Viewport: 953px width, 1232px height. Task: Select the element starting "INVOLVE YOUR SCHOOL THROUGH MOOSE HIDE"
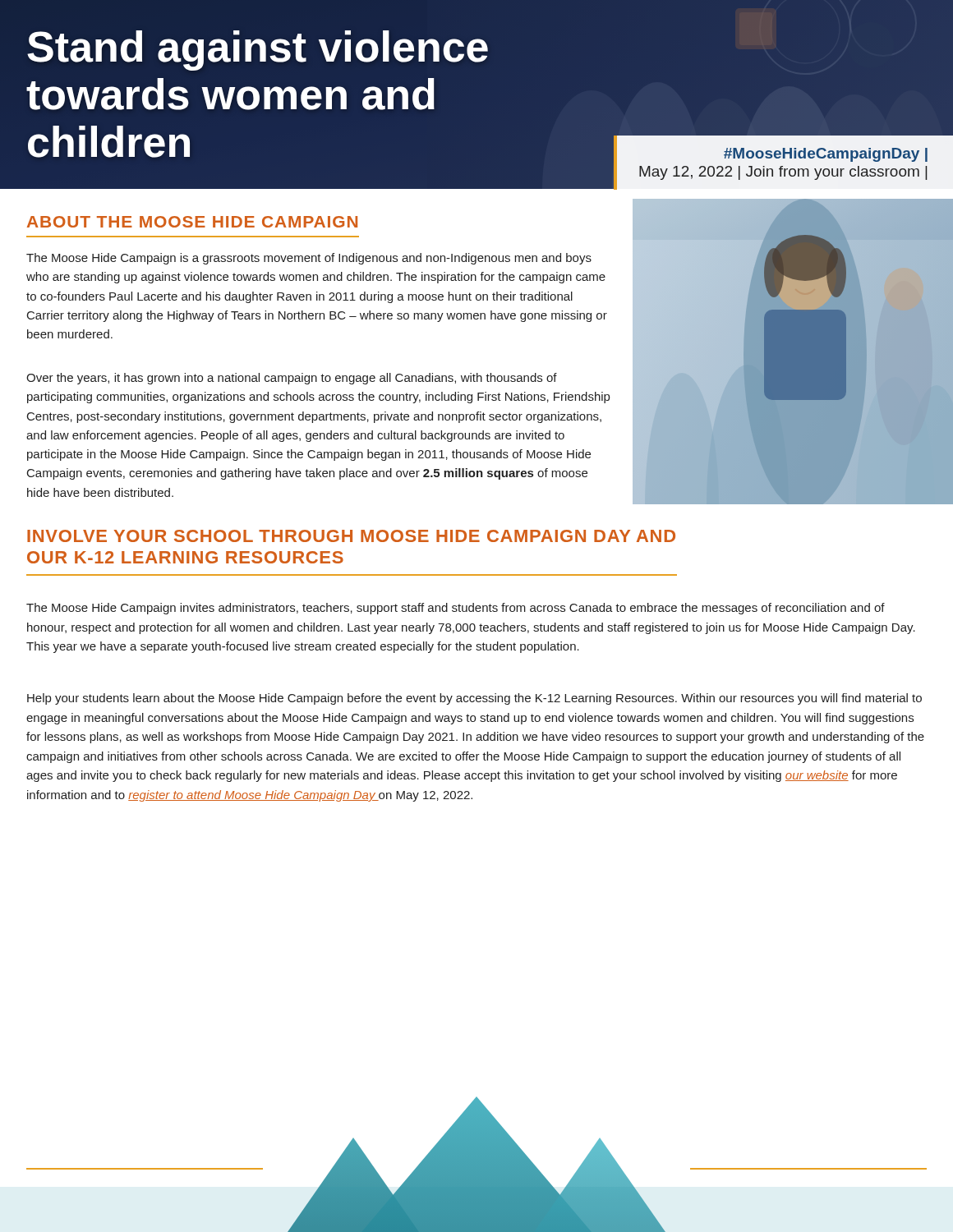pos(352,551)
